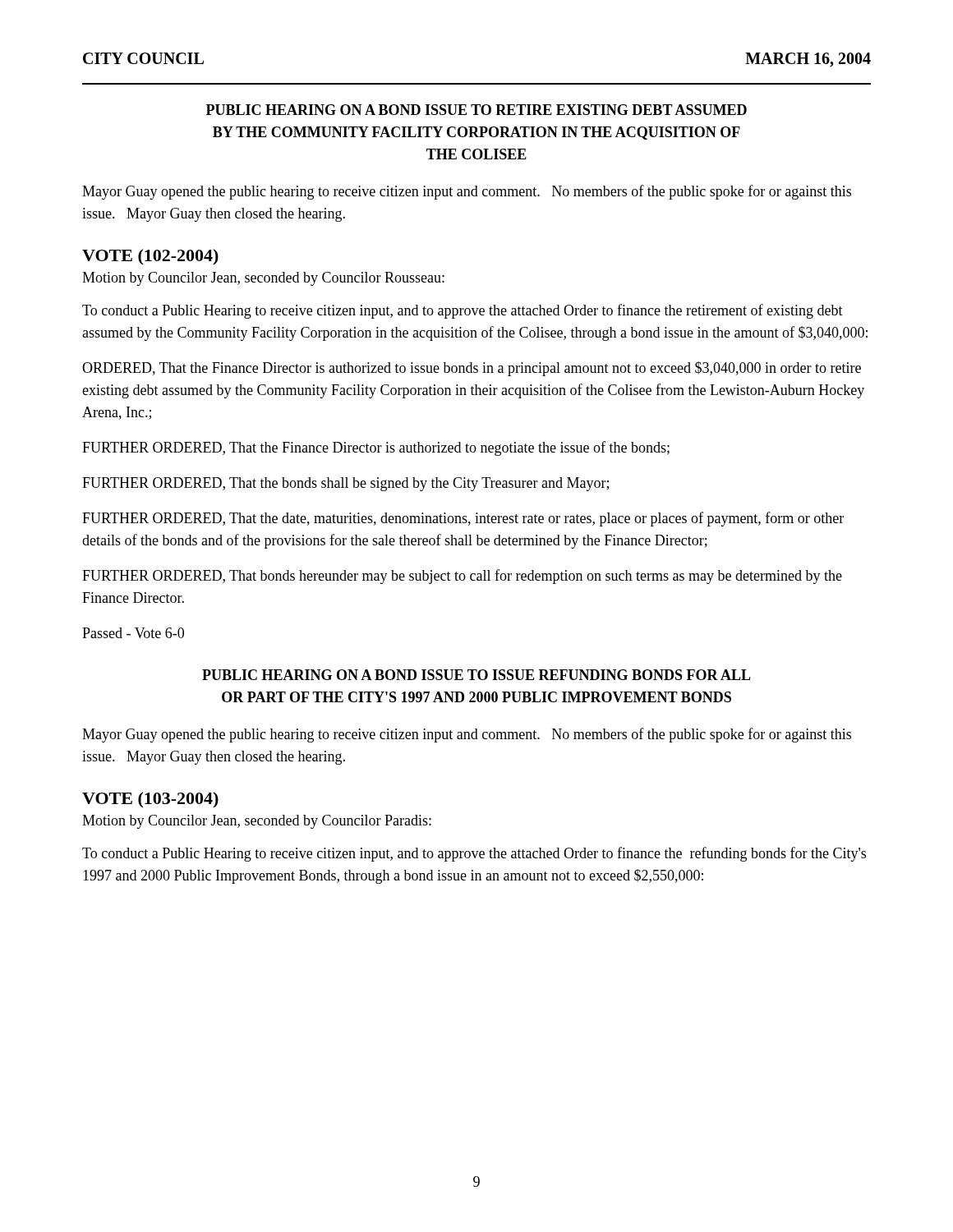This screenshot has height=1232, width=953.
Task: Find the region starting "VOTE (102-2004)"
Action: [150, 255]
